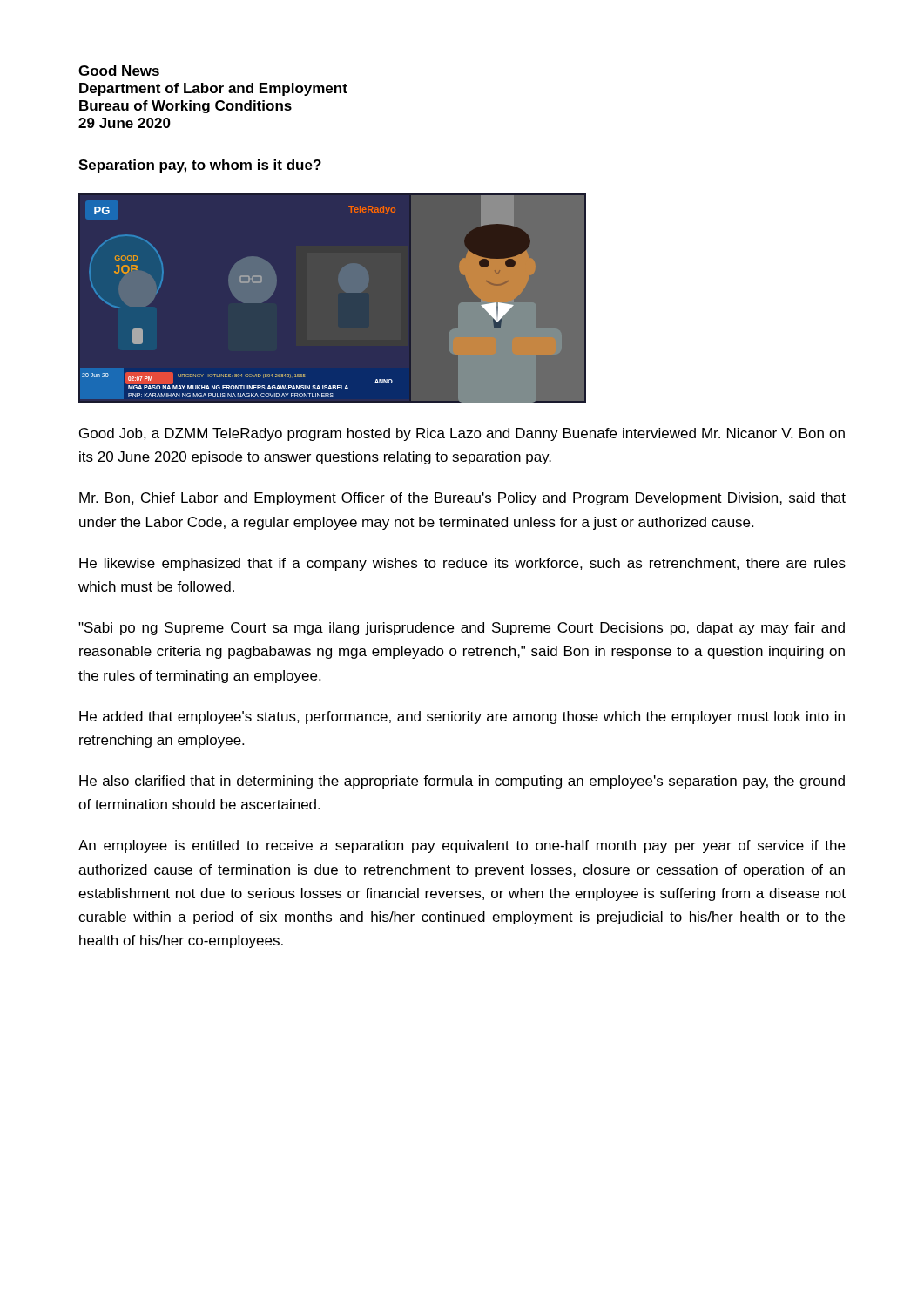The width and height of the screenshot is (924, 1307).
Task: Find the text block that says "Mr. Bon, Chief Labor"
Action: tap(462, 510)
